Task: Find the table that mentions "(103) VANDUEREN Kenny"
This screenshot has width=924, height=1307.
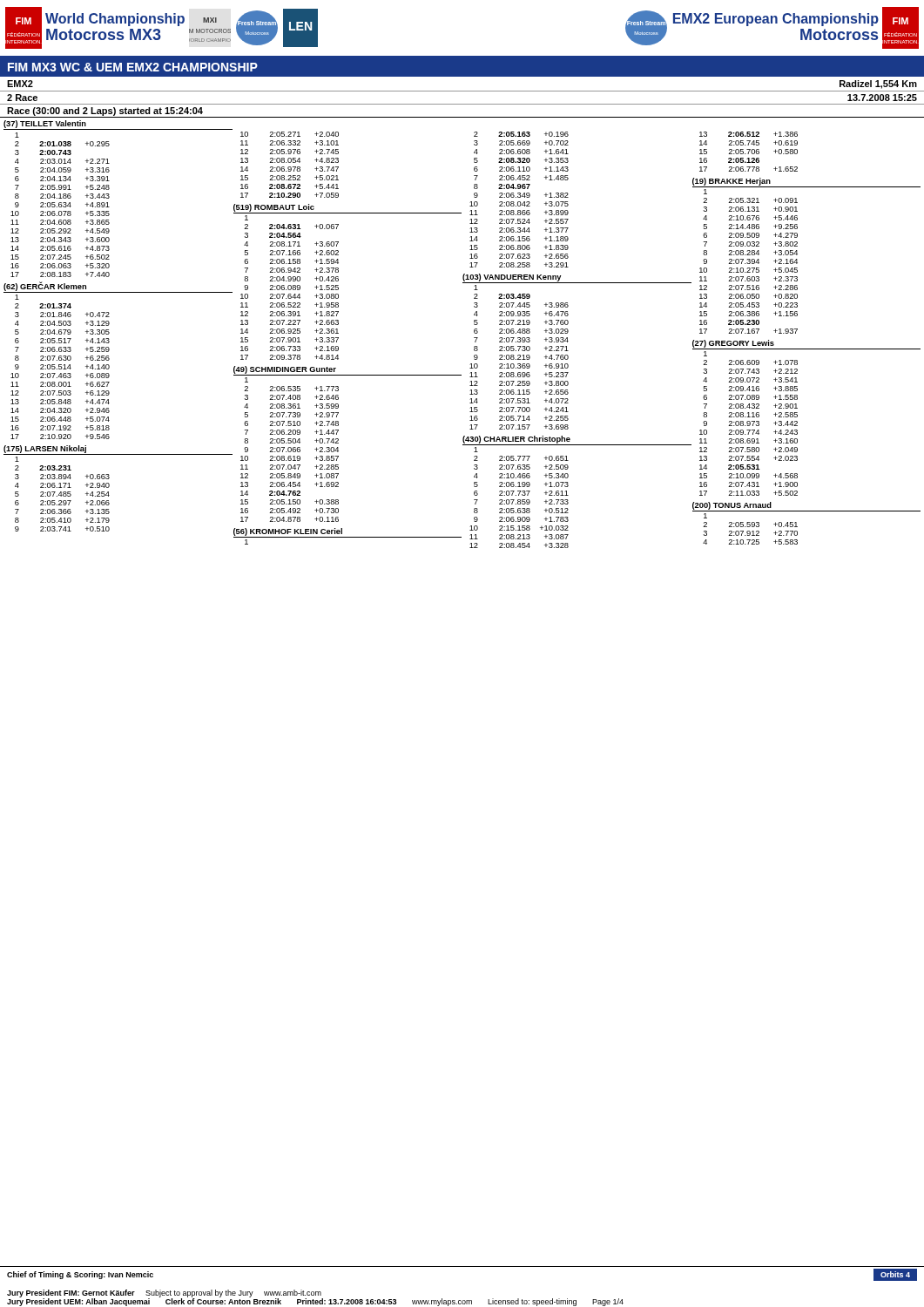Action: 577,352
